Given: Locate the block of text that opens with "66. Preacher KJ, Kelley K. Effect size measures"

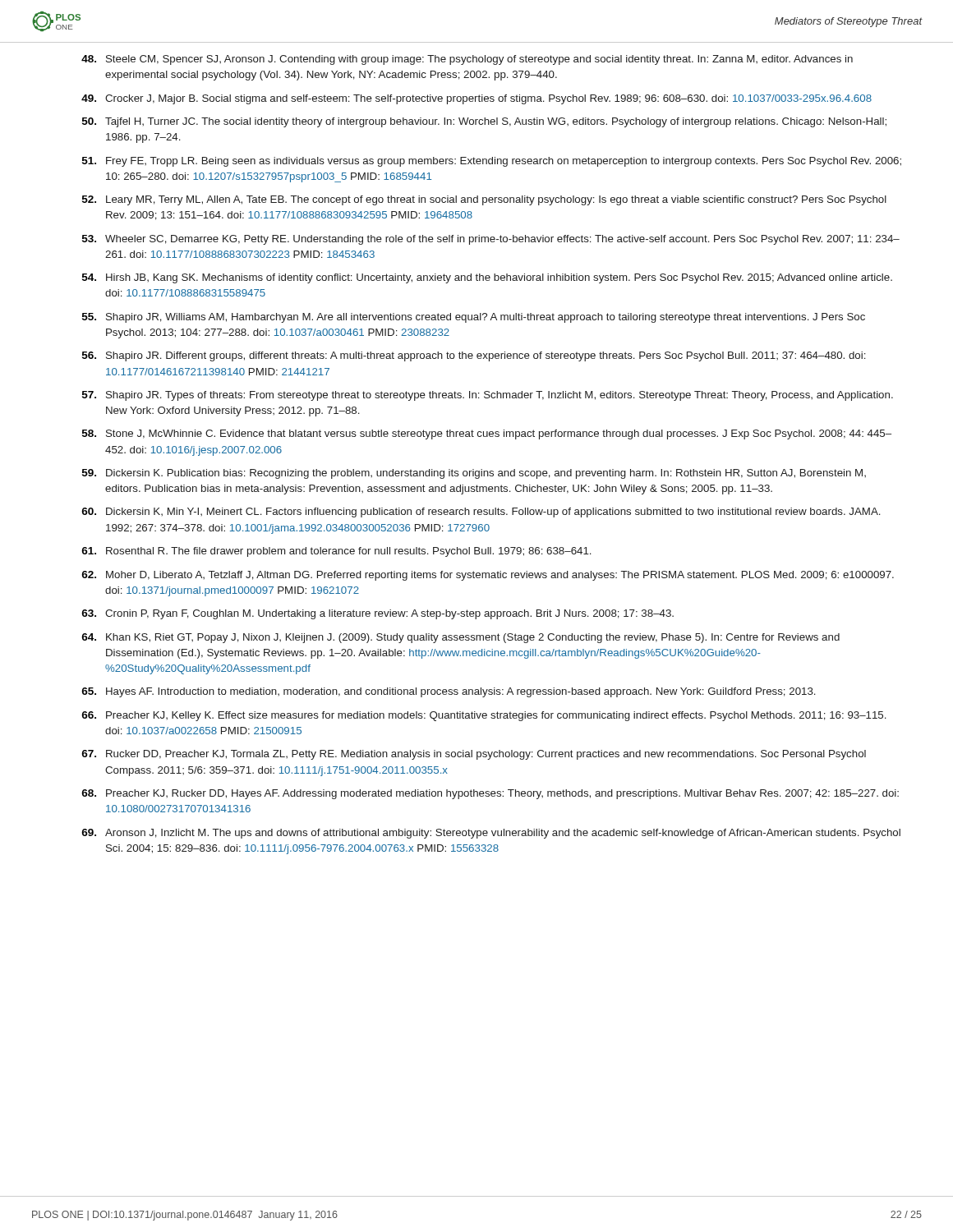Looking at the screenshot, I should tap(485, 723).
